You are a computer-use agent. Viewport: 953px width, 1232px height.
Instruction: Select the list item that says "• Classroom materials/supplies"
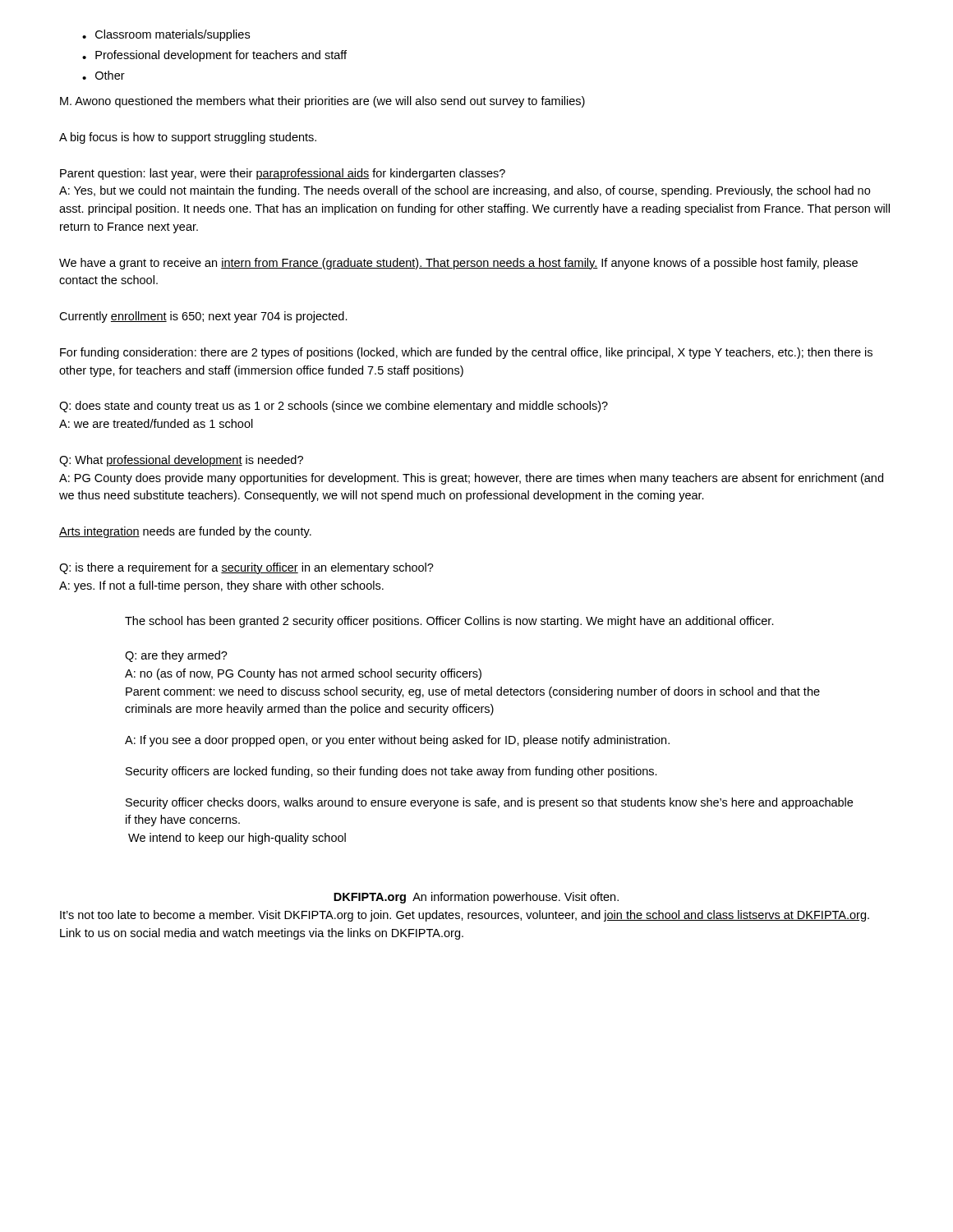[166, 36]
